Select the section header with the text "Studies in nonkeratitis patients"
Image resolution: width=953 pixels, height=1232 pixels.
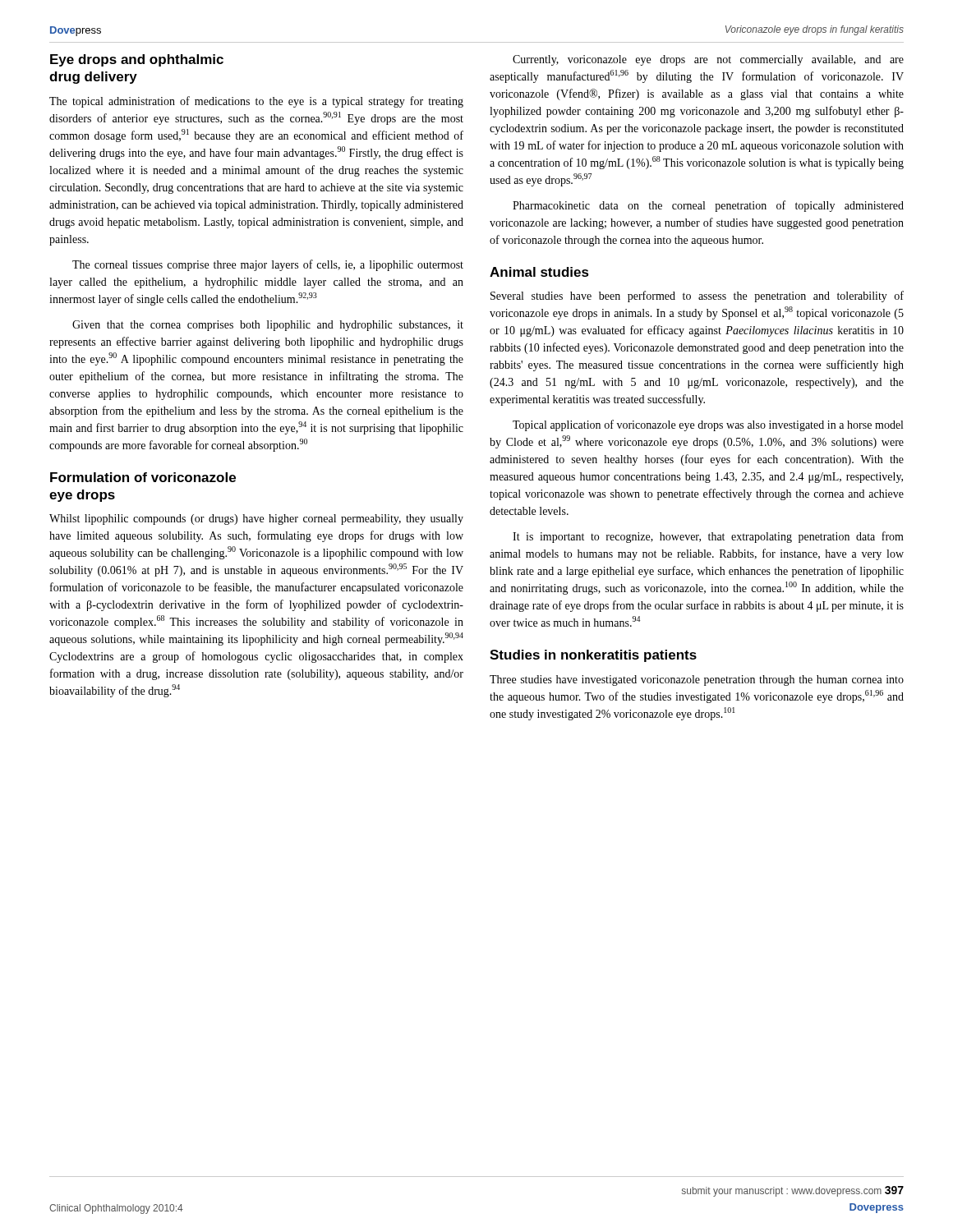pos(593,655)
